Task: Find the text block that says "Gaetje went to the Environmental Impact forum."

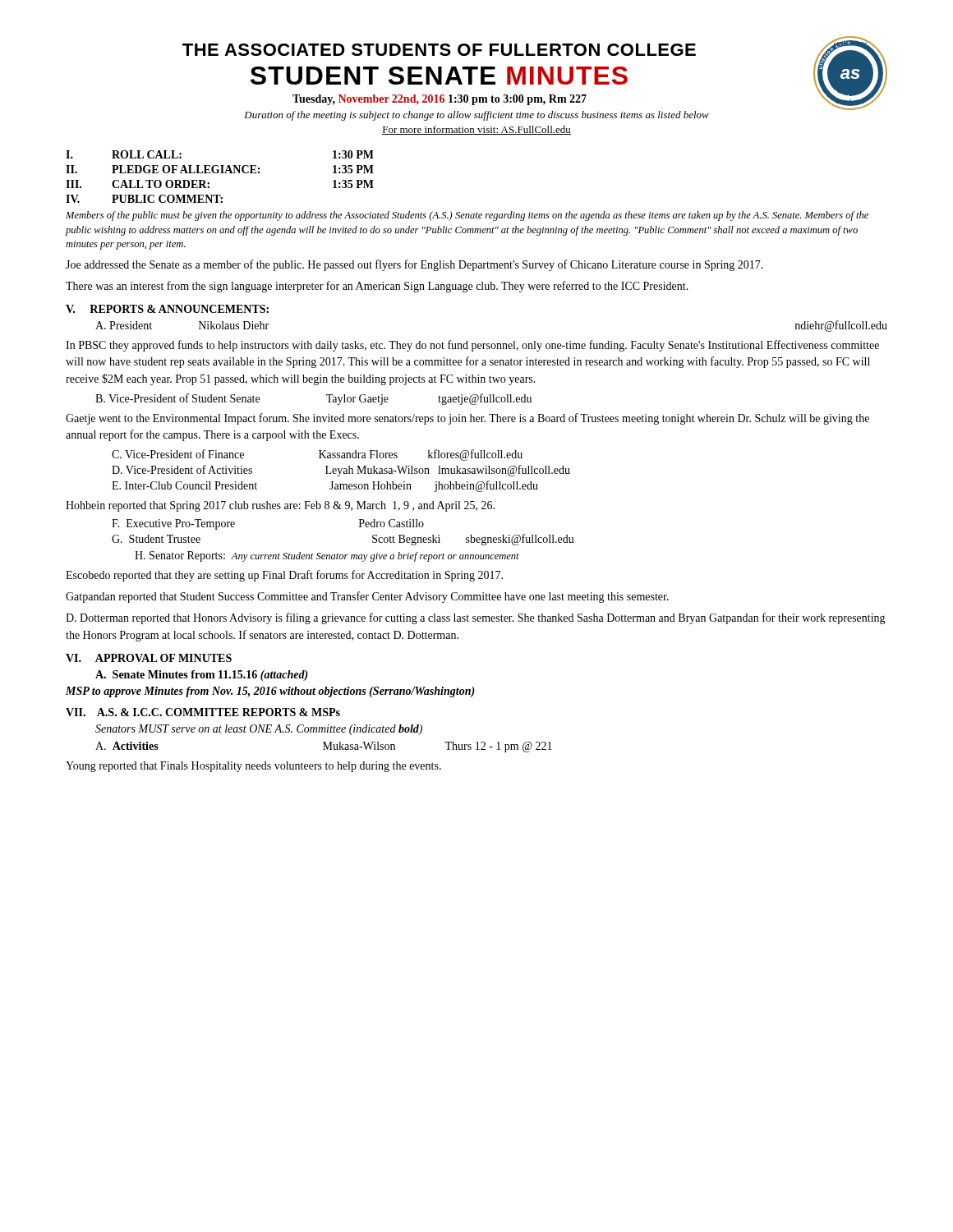Action: tap(468, 427)
